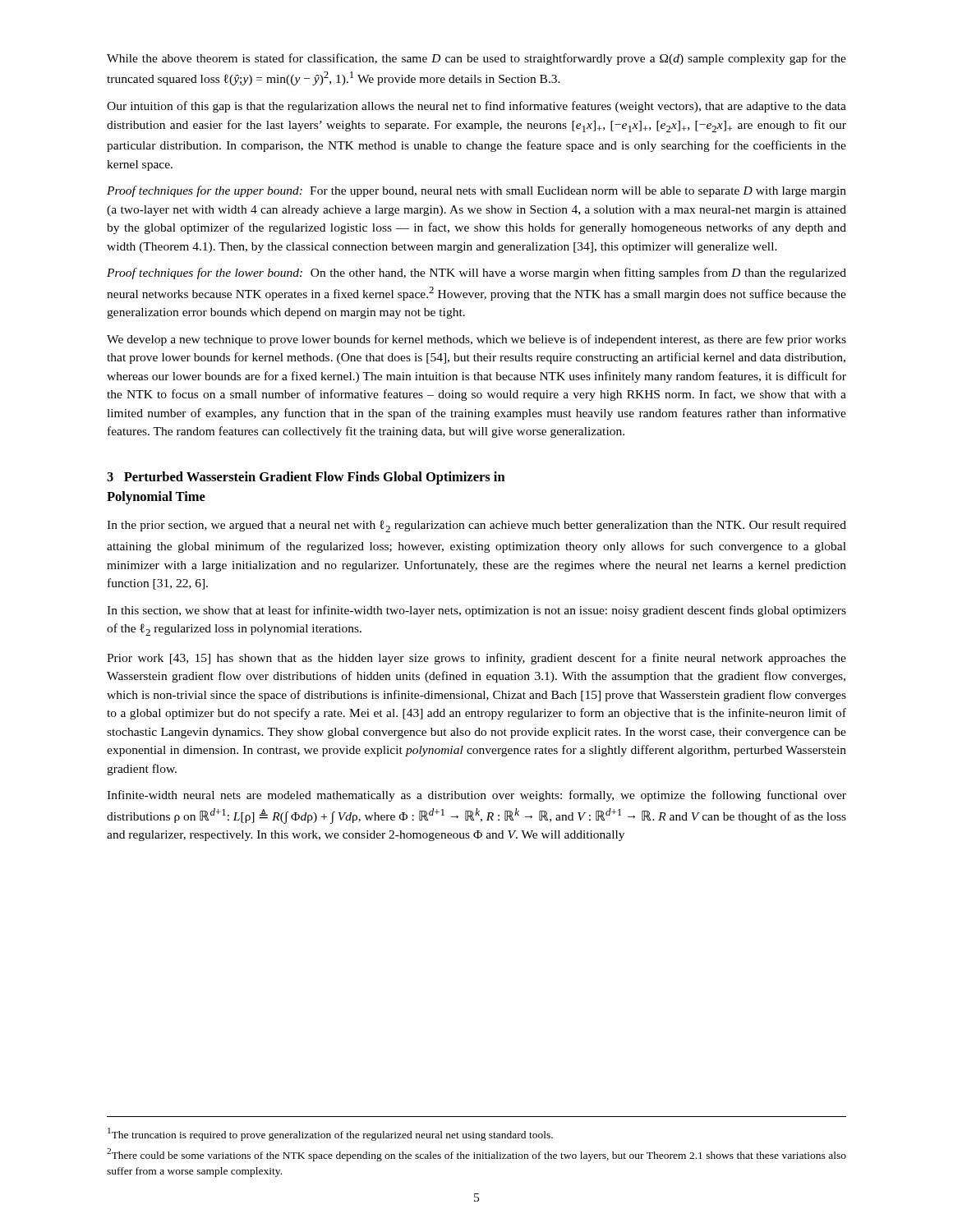Where is the passage that starts "While the above theorem is stated for"?
The image size is (953, 1232).
(x=476, y=69)
